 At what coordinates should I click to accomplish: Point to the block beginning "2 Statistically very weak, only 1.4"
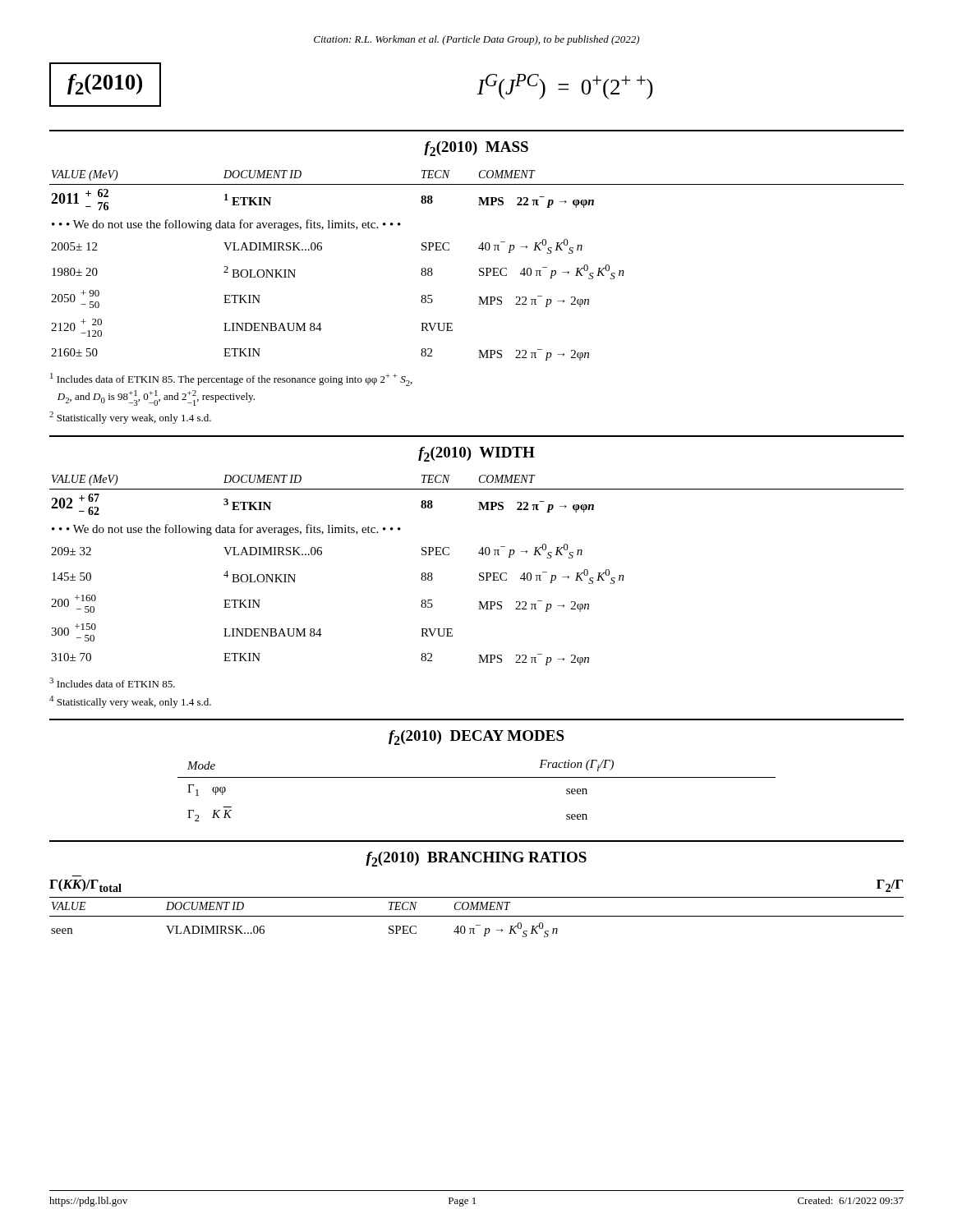pos(130,417)
